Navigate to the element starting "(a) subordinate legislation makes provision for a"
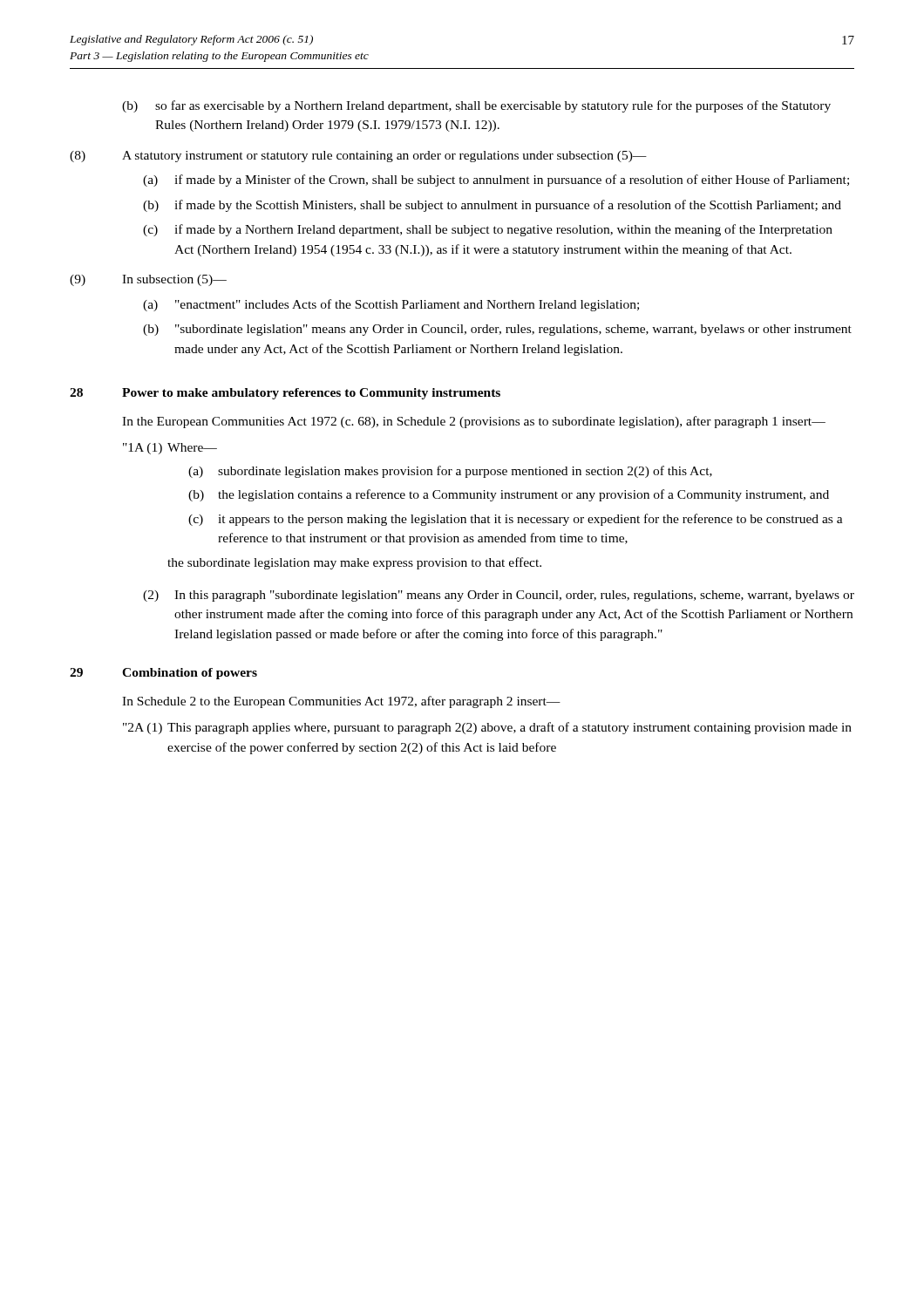924x1308 pixels. pyautogui.click(x=521, y=471)
